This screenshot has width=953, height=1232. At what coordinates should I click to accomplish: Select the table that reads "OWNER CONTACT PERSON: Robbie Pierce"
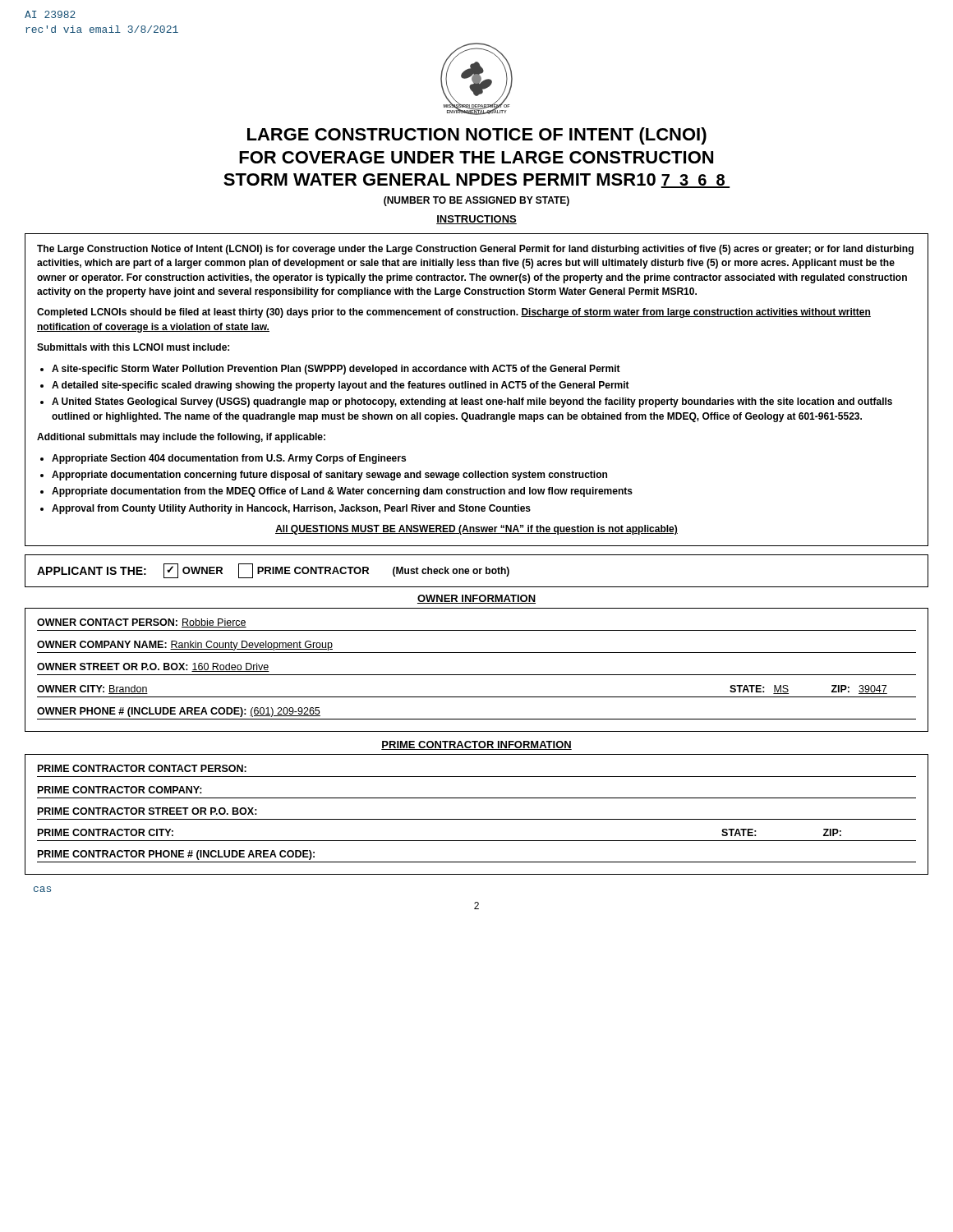click(x=476, y=669)
